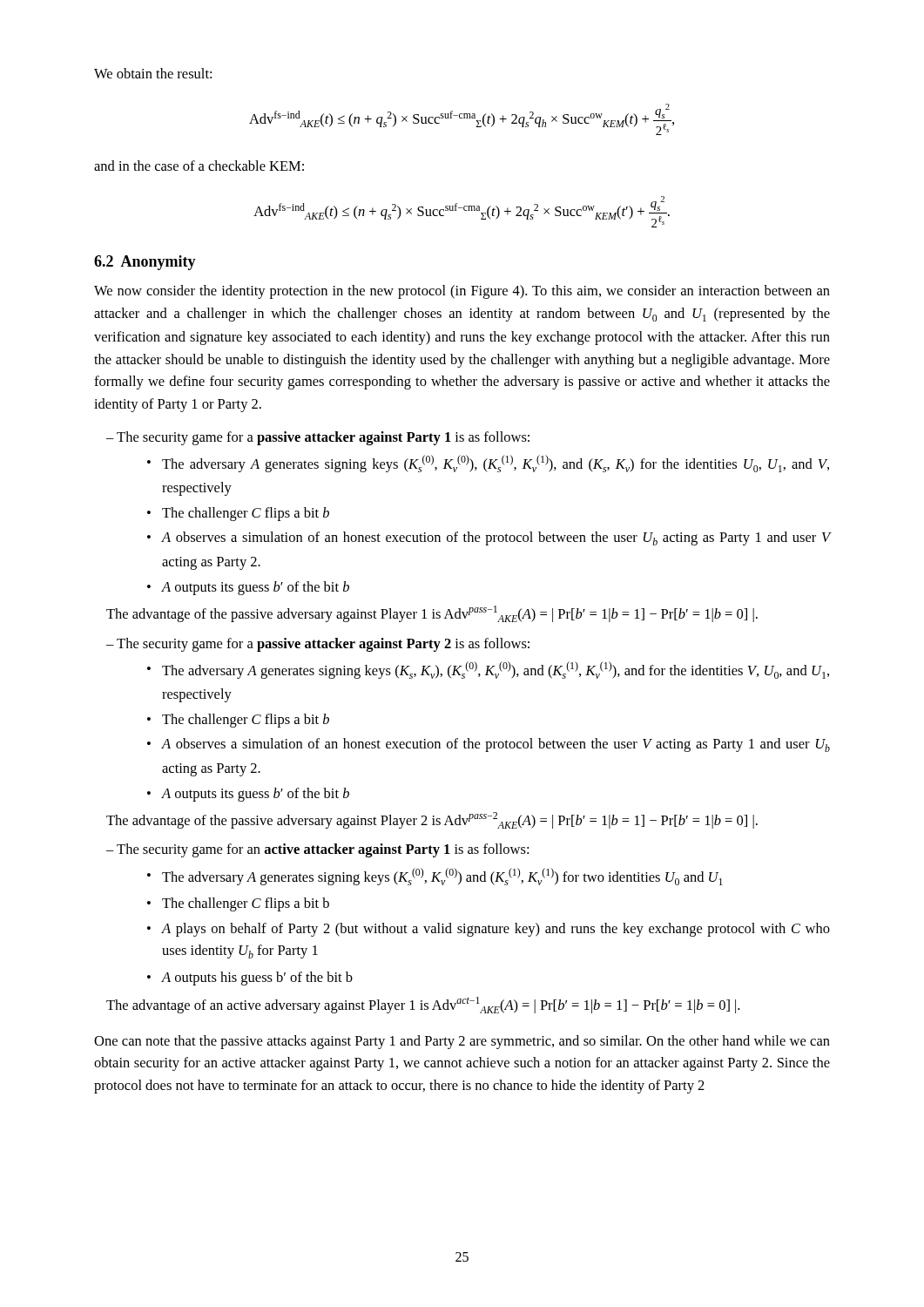Point to the element starting "We obtain the result:"
The image size is (924, 1307).
tap(154, 74)
